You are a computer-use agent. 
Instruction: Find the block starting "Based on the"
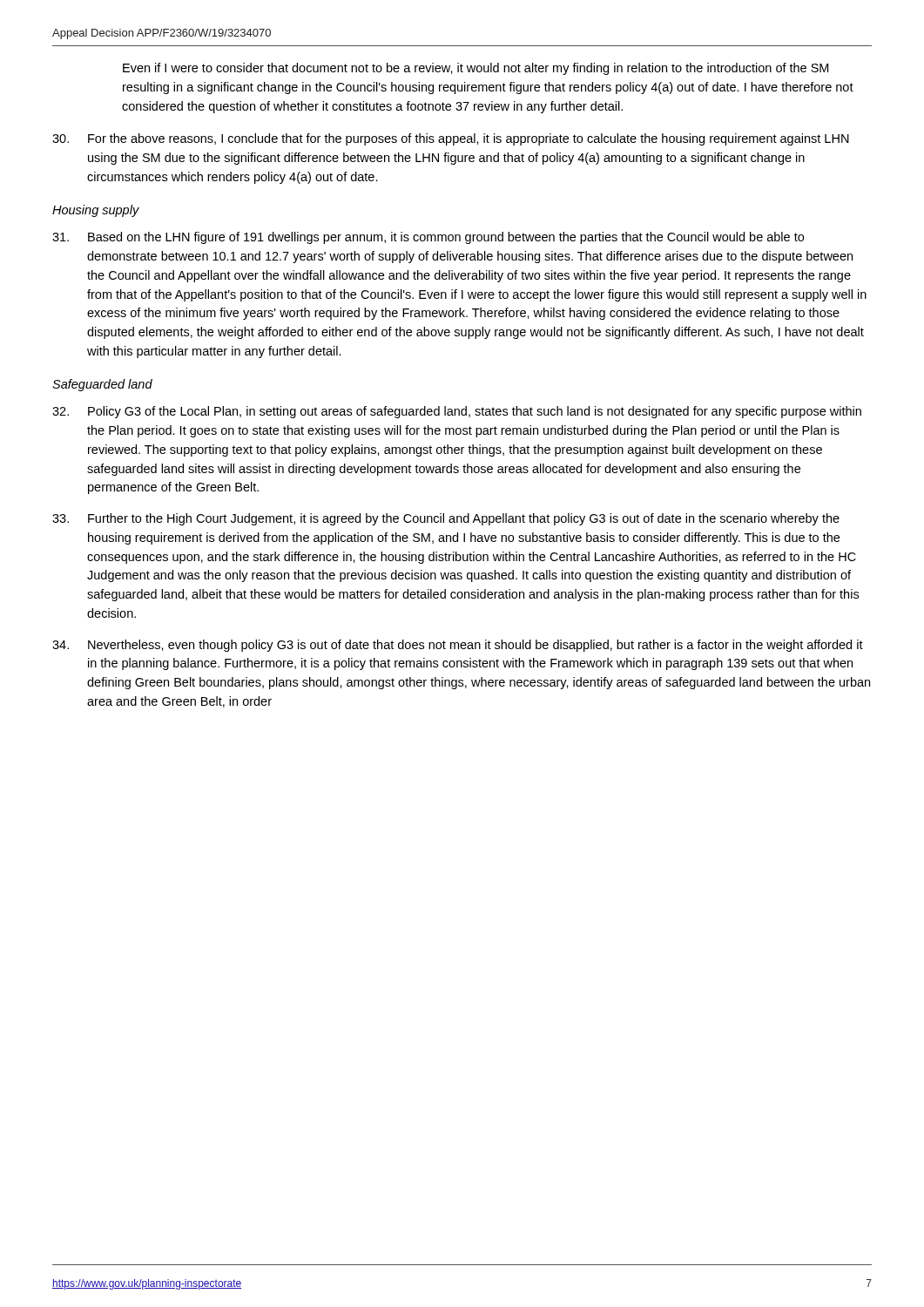coord(462,295)
